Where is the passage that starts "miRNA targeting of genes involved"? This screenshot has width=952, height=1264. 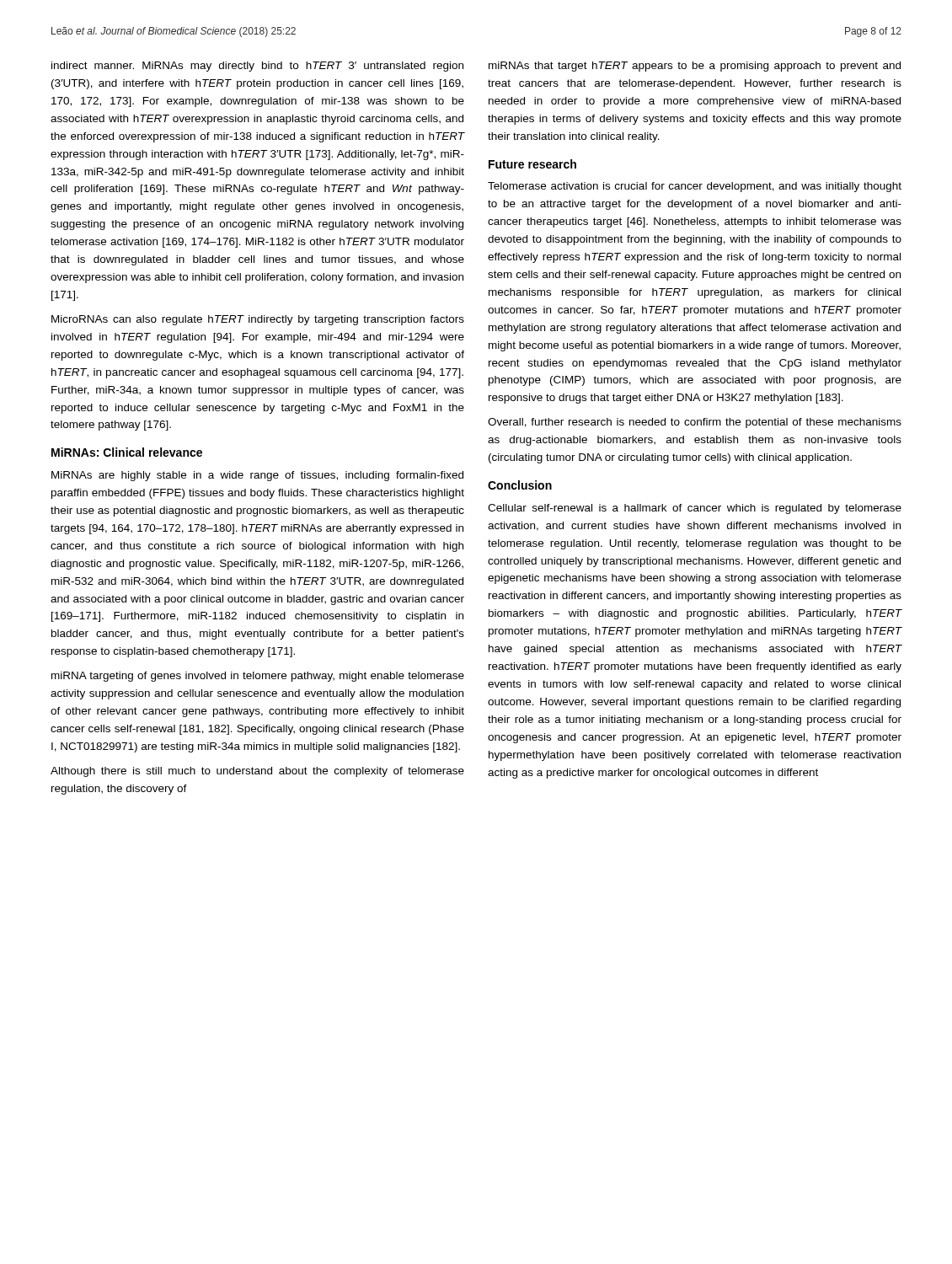[x=257, y=712]
